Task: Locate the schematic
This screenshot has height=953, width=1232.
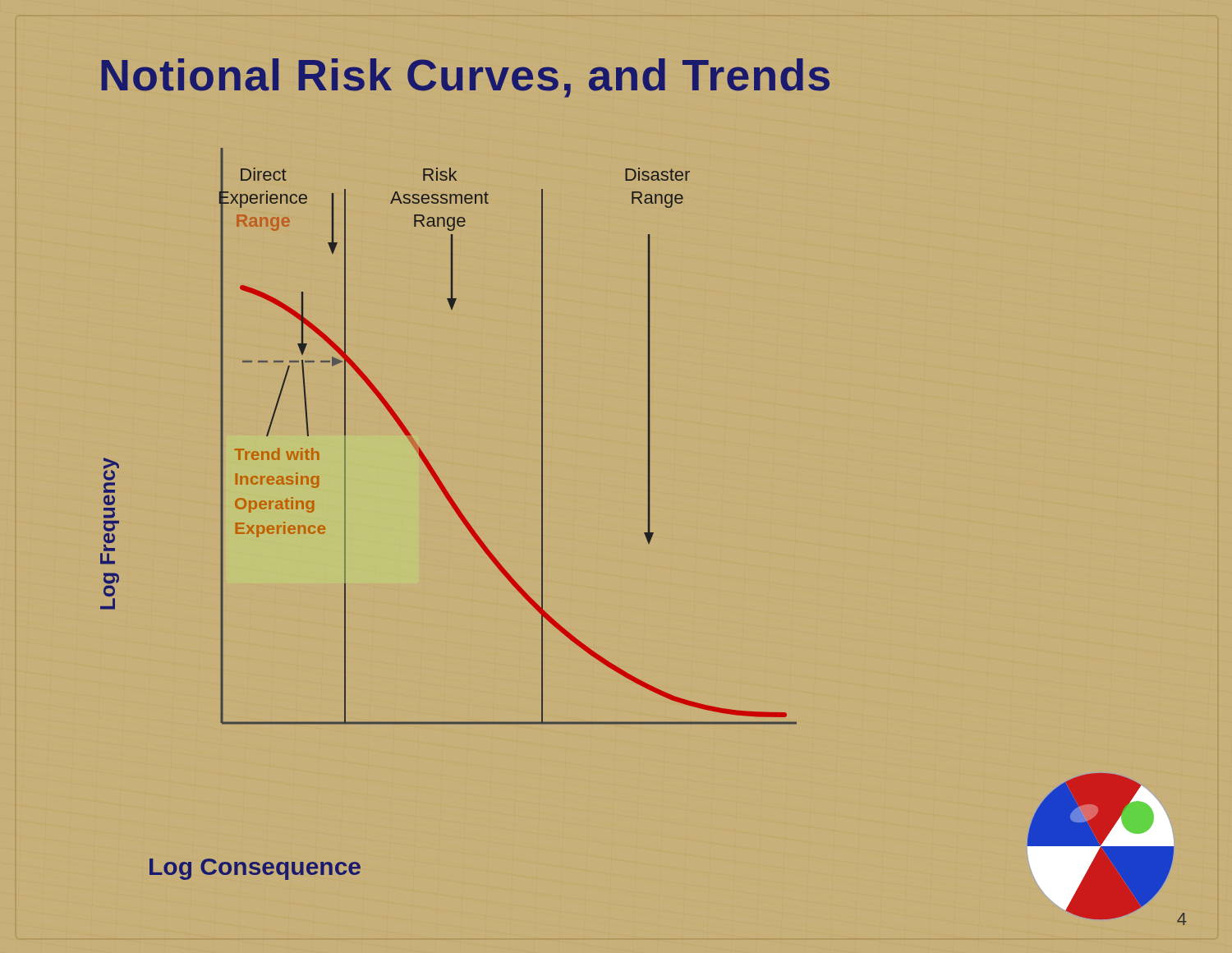Action: click(x=513, y=485)
